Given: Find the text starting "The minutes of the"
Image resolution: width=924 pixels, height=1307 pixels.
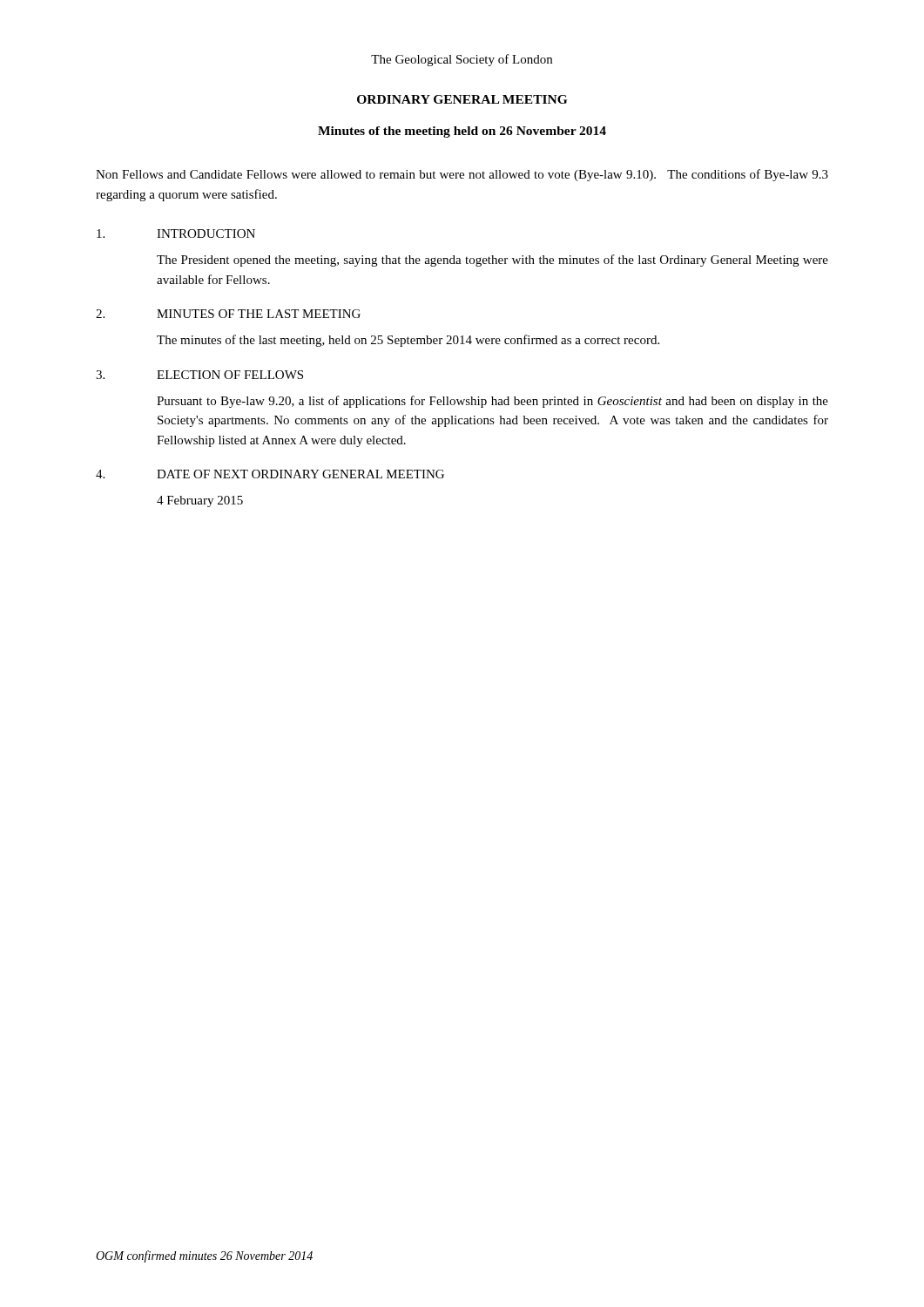Looking at the screenshot, I should pos(409,340).
